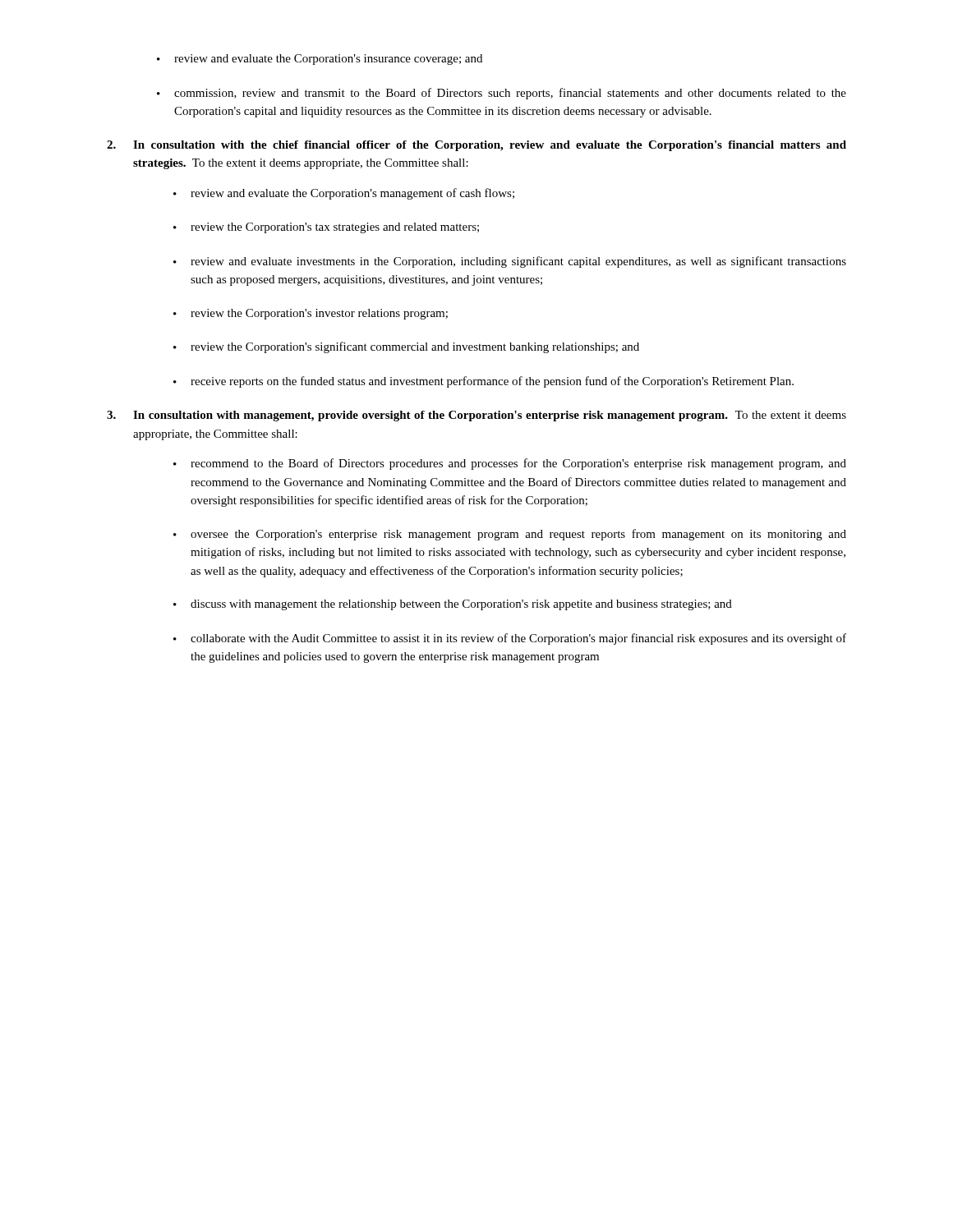The height and width of the screenshot is (1232, 953).
Task: Select the list item with the text "2. In consultation with the chief financial"
Action: [x=476, y=154]
